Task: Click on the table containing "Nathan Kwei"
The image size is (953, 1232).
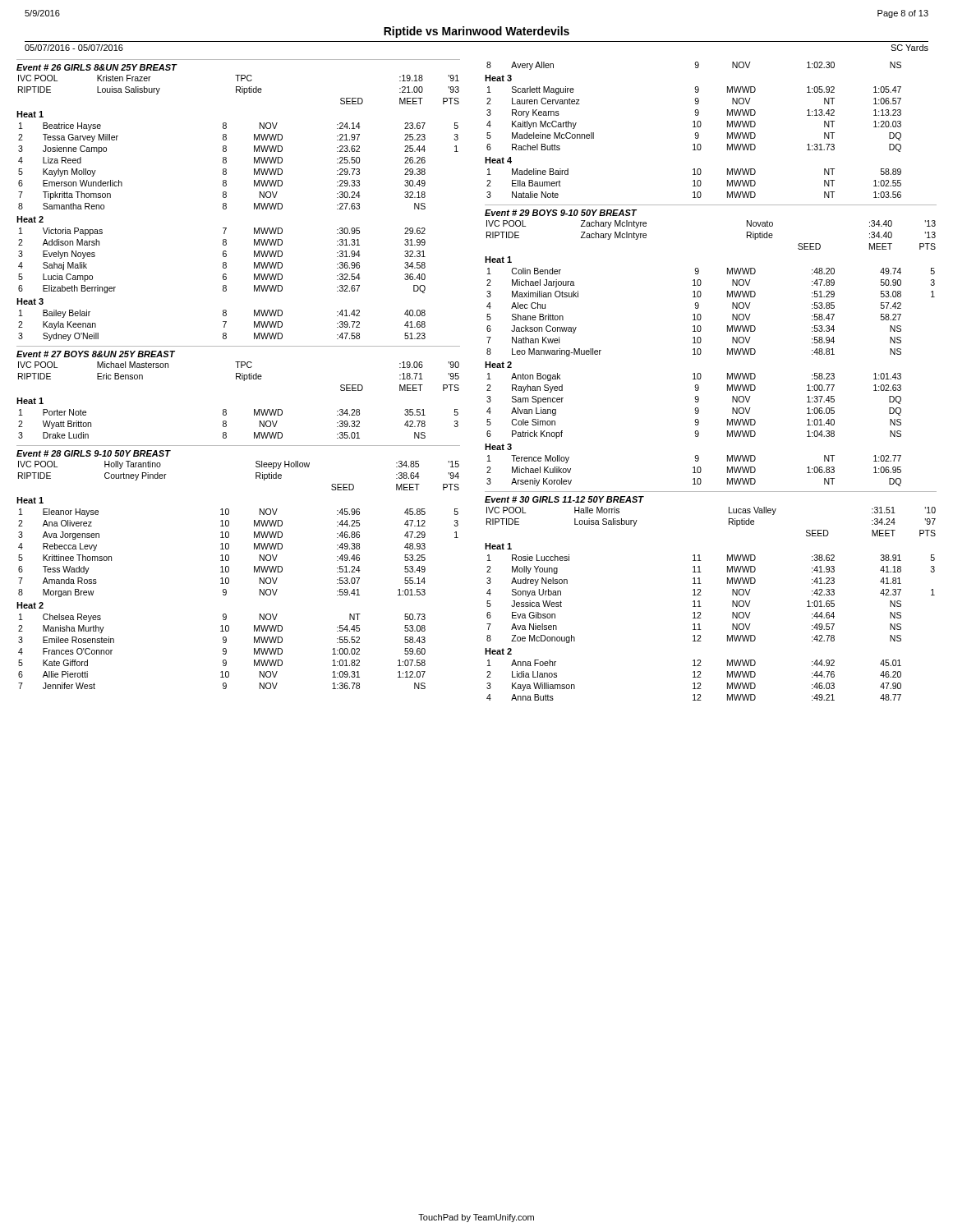Action: [711, 311]
